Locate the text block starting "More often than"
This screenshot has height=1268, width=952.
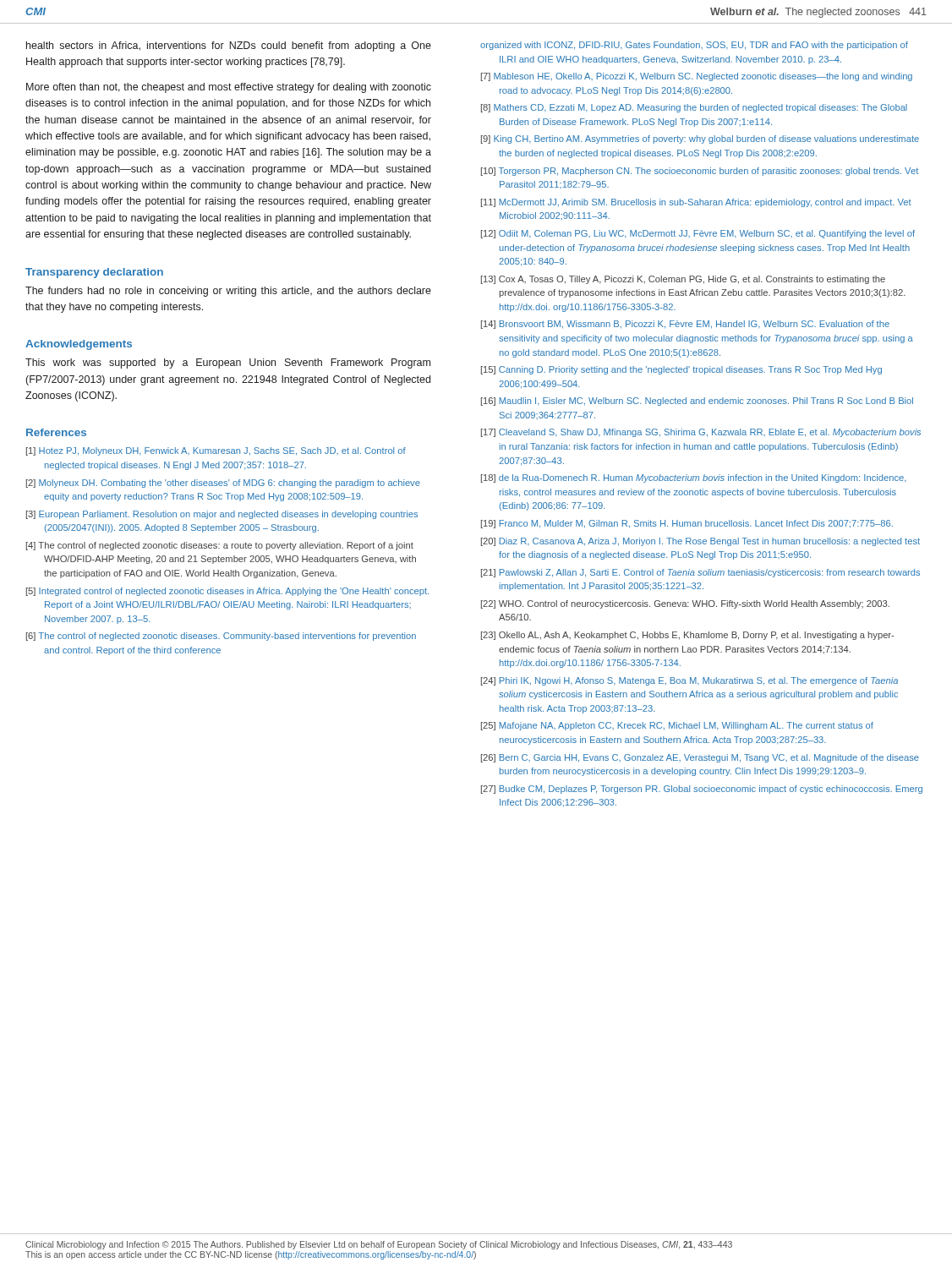coord(228,161)
